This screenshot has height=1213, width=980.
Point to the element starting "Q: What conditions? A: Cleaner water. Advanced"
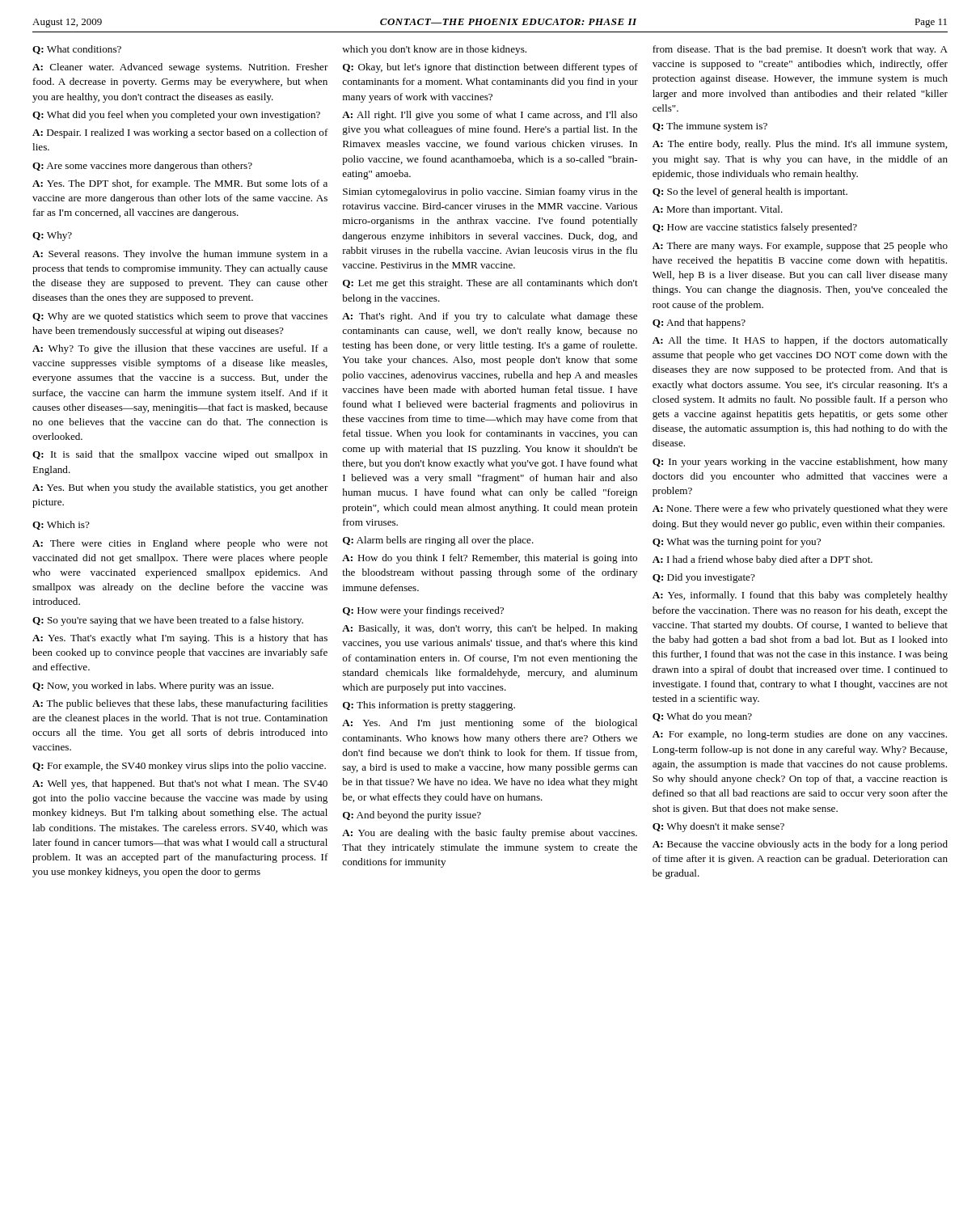pos(180,461)
